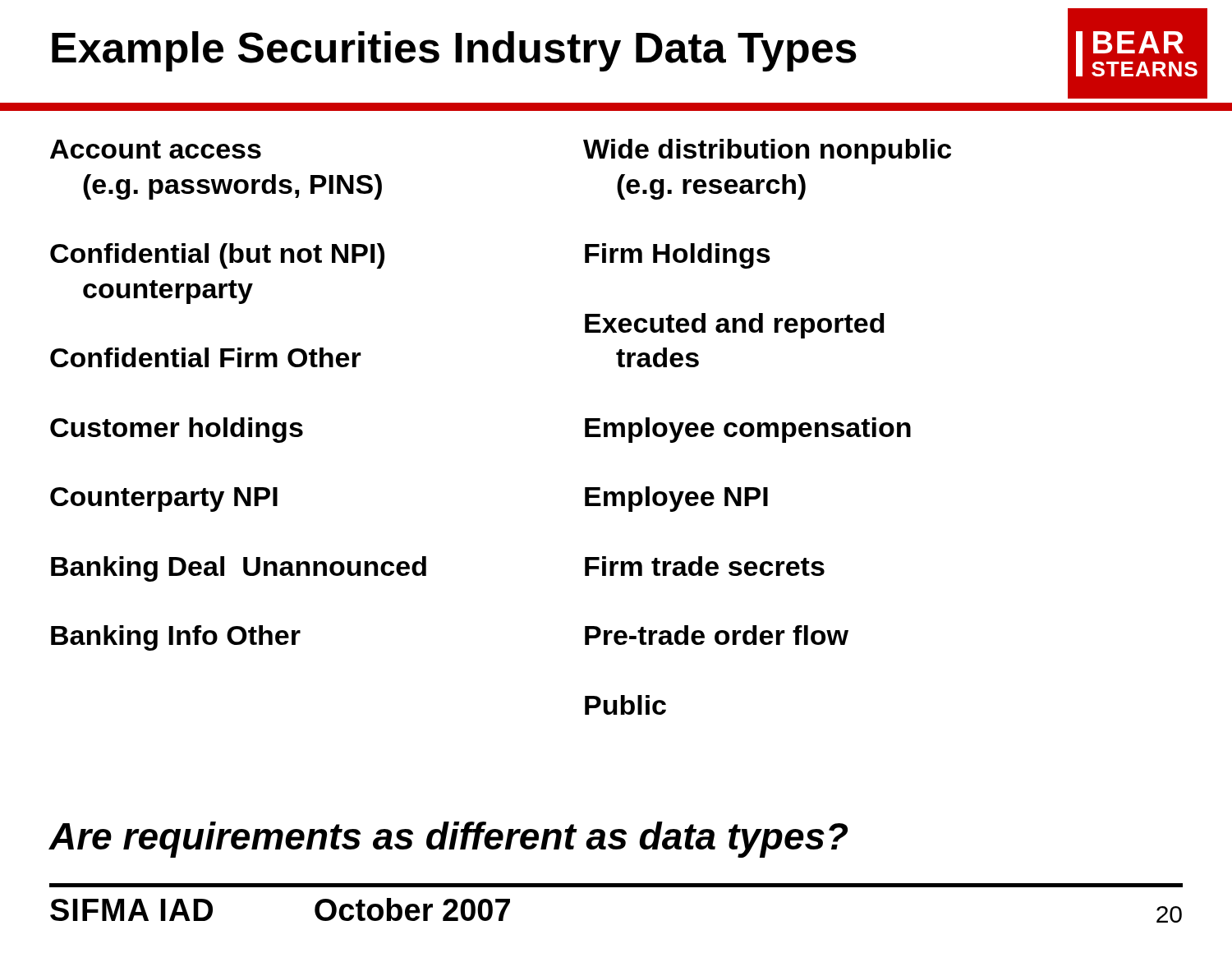1232x953 pixels.
Task: Click where it says "Pre-trade order flow"
Action: 716,635
